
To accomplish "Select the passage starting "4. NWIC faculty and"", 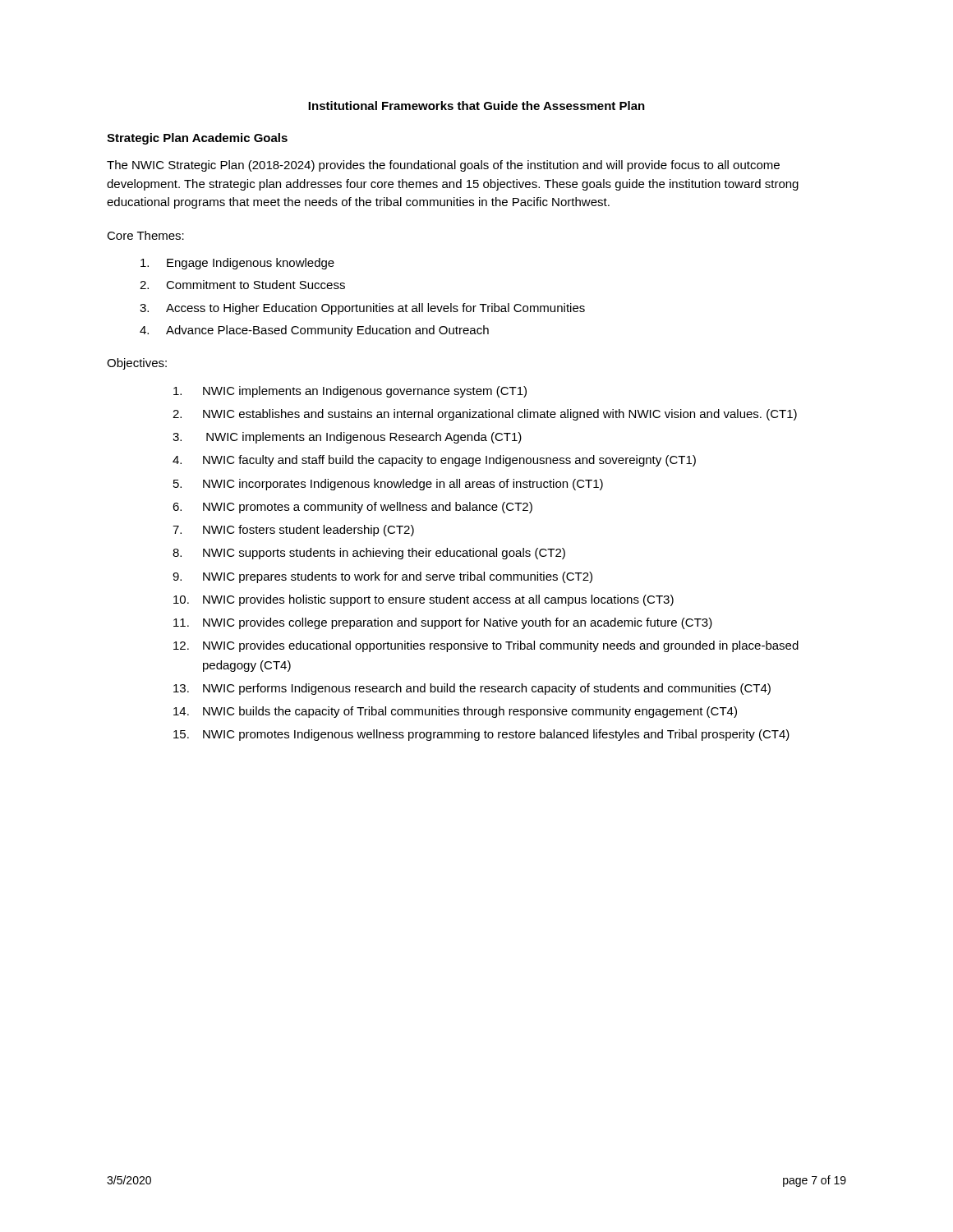I will (434, 460).
